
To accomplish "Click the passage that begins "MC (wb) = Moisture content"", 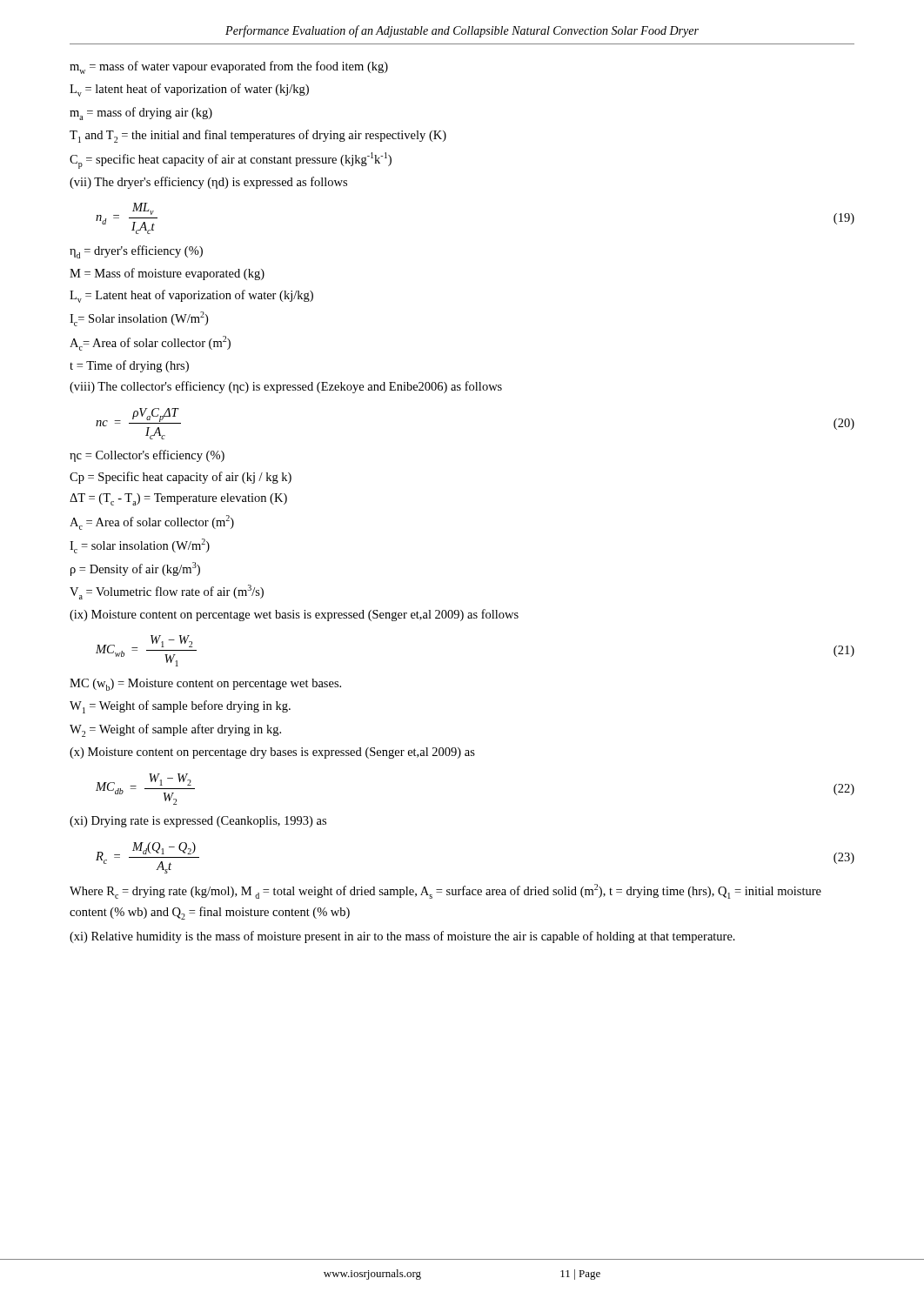I will click(x=206, y=684).
